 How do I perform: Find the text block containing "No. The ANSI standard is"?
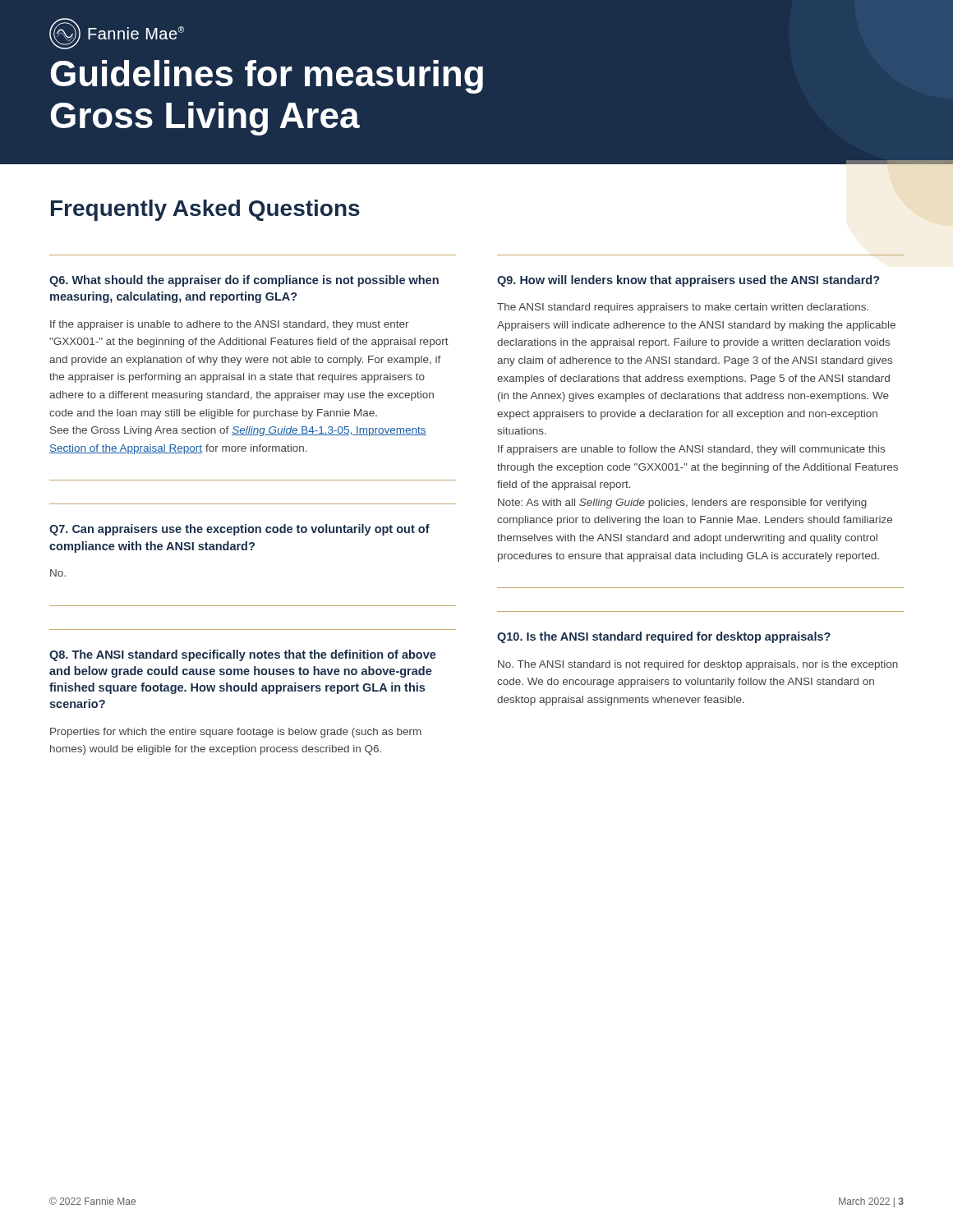tap(700, 682)
